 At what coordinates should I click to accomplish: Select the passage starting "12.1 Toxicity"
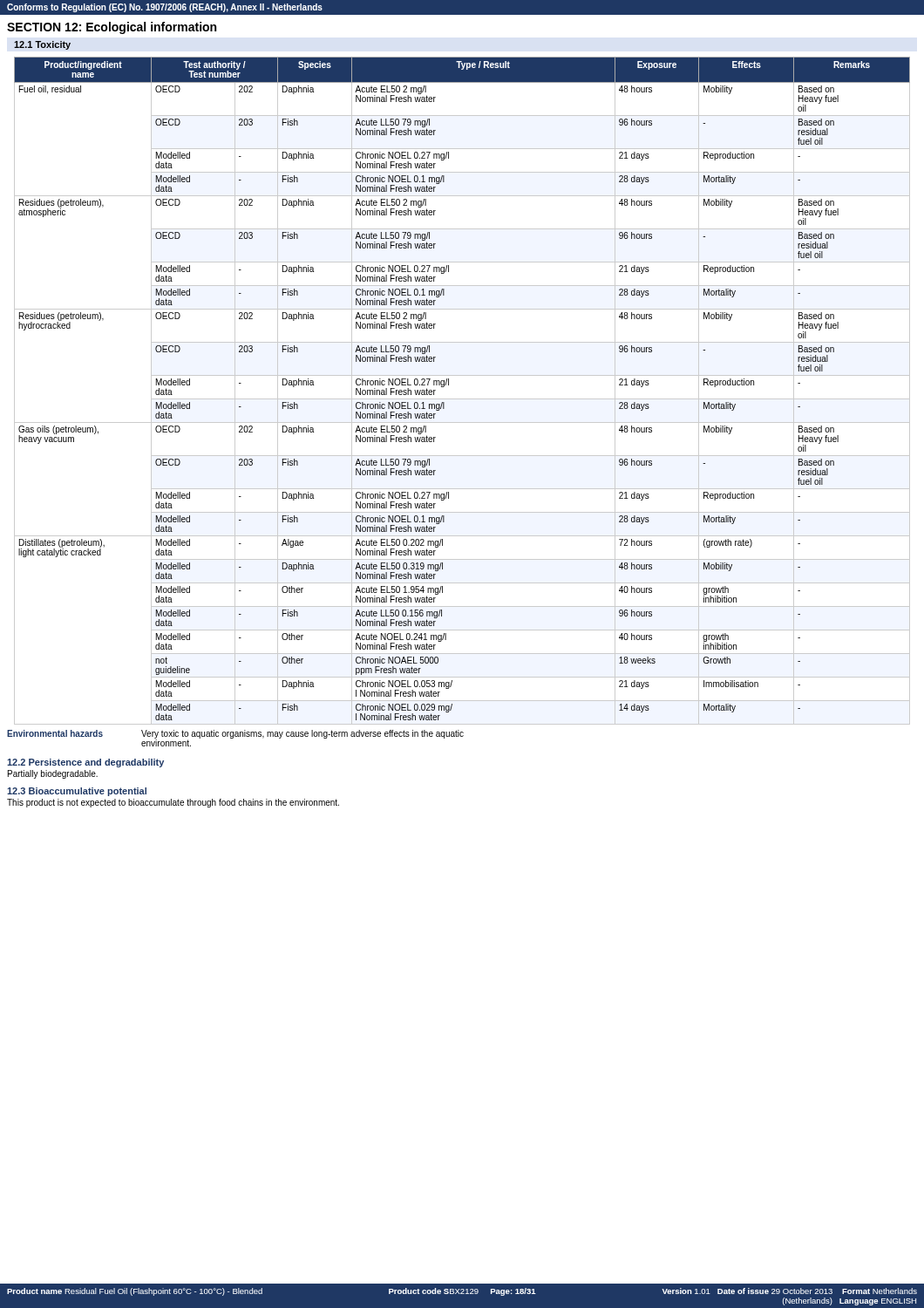[42, 44]
